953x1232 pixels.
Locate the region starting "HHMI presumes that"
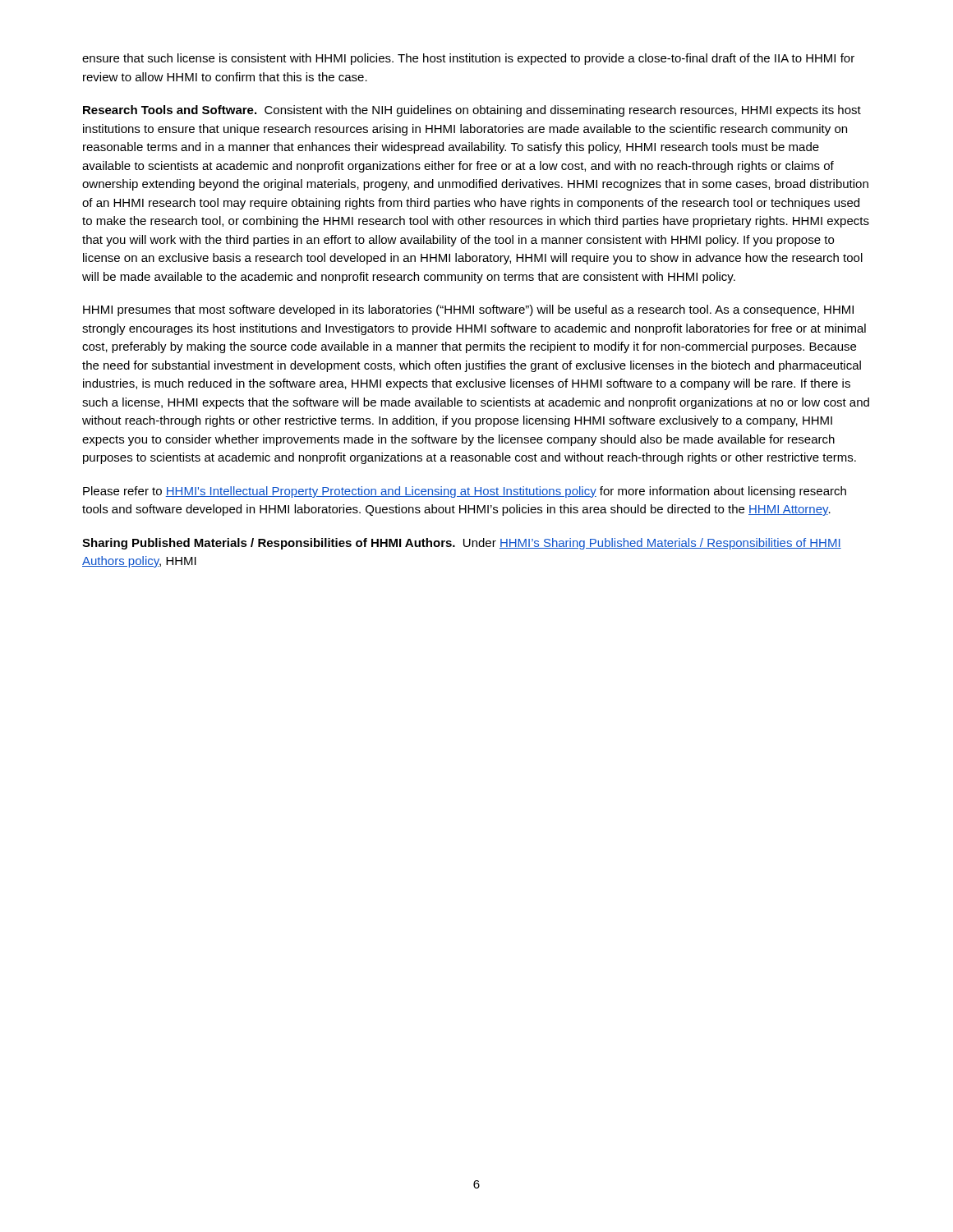click(x=476, y=383)
